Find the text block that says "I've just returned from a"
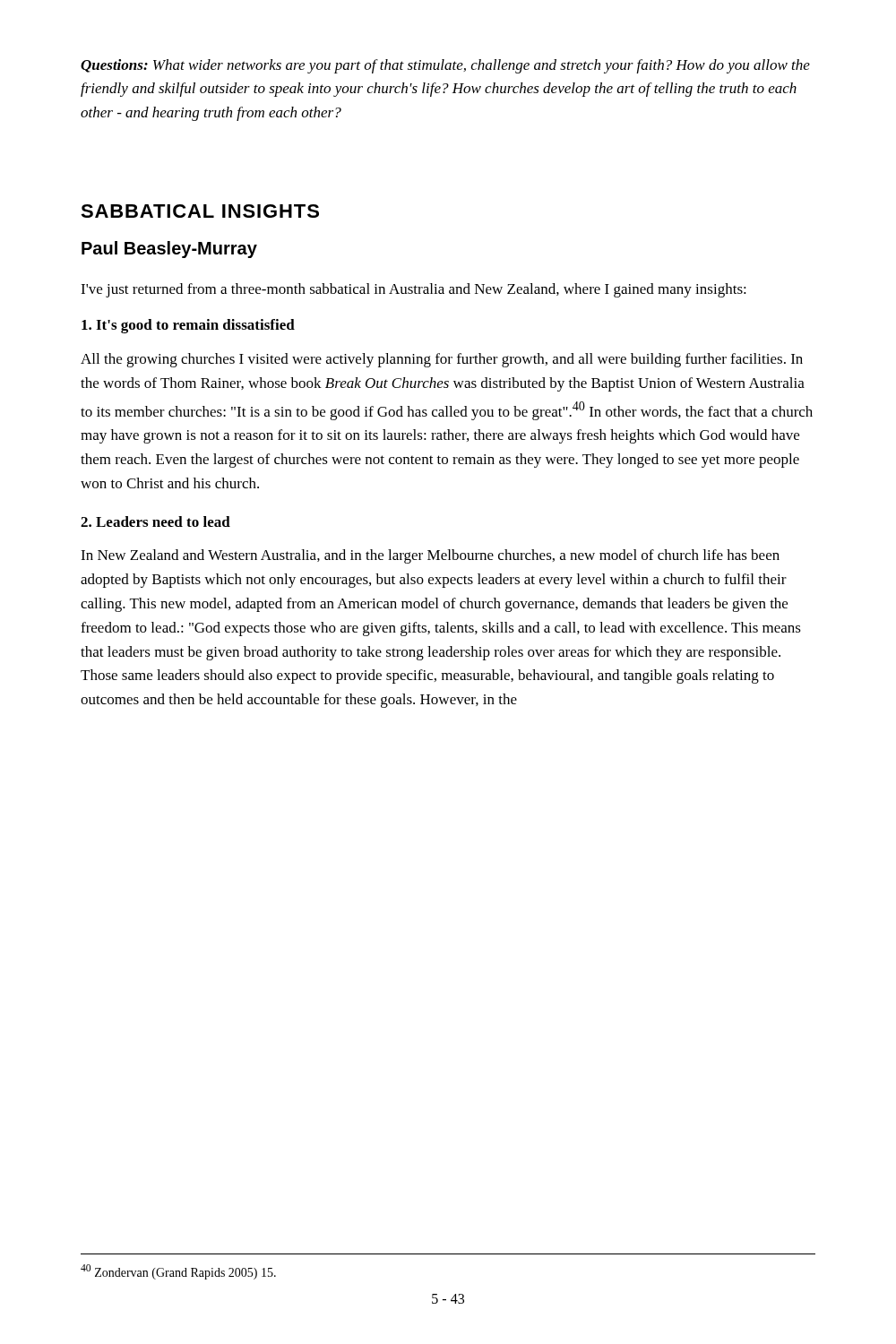This screenshot has height=1344, width=896. pos(414,289)
